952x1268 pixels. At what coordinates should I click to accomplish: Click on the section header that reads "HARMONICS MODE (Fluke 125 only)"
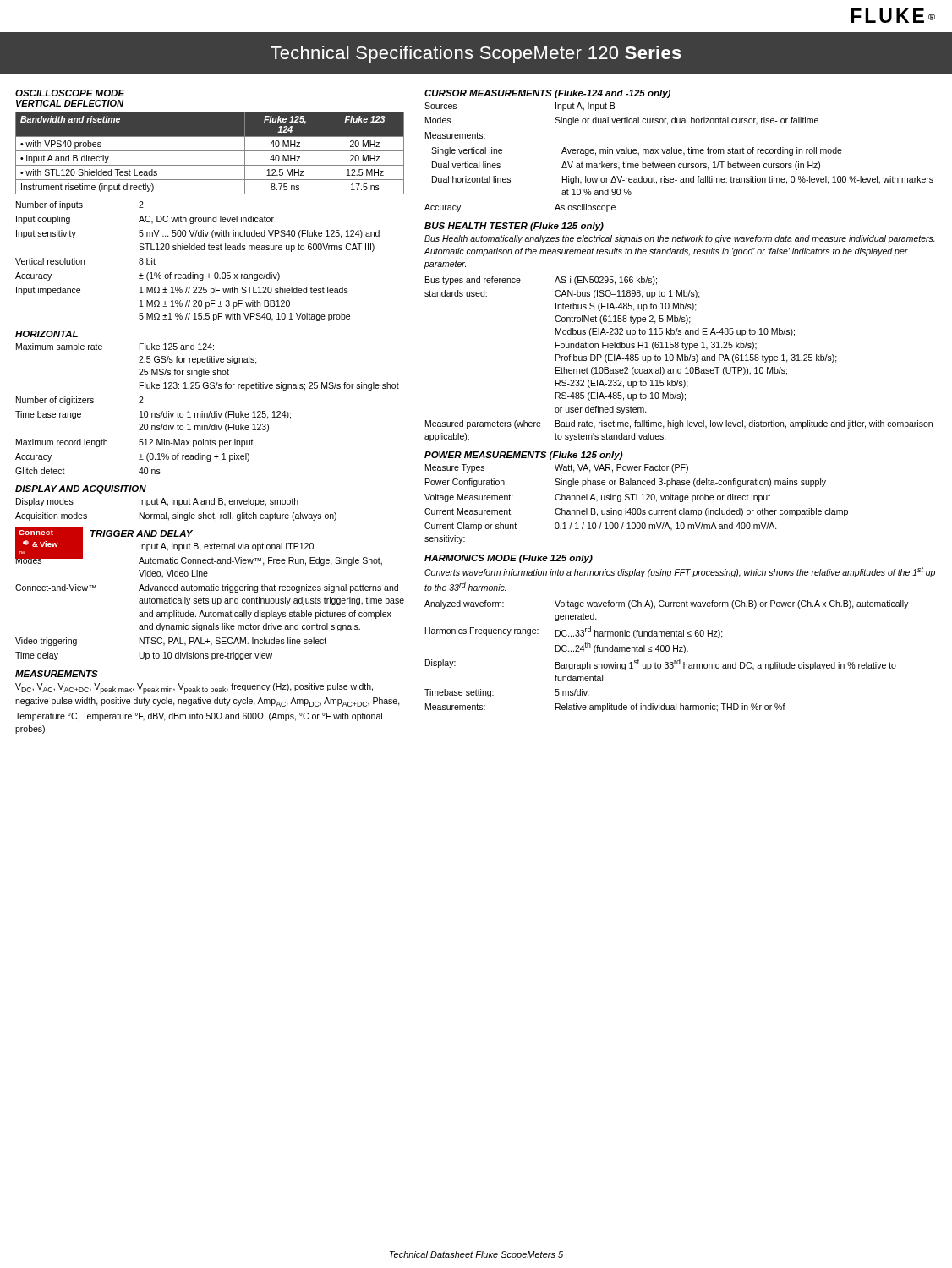508,558
